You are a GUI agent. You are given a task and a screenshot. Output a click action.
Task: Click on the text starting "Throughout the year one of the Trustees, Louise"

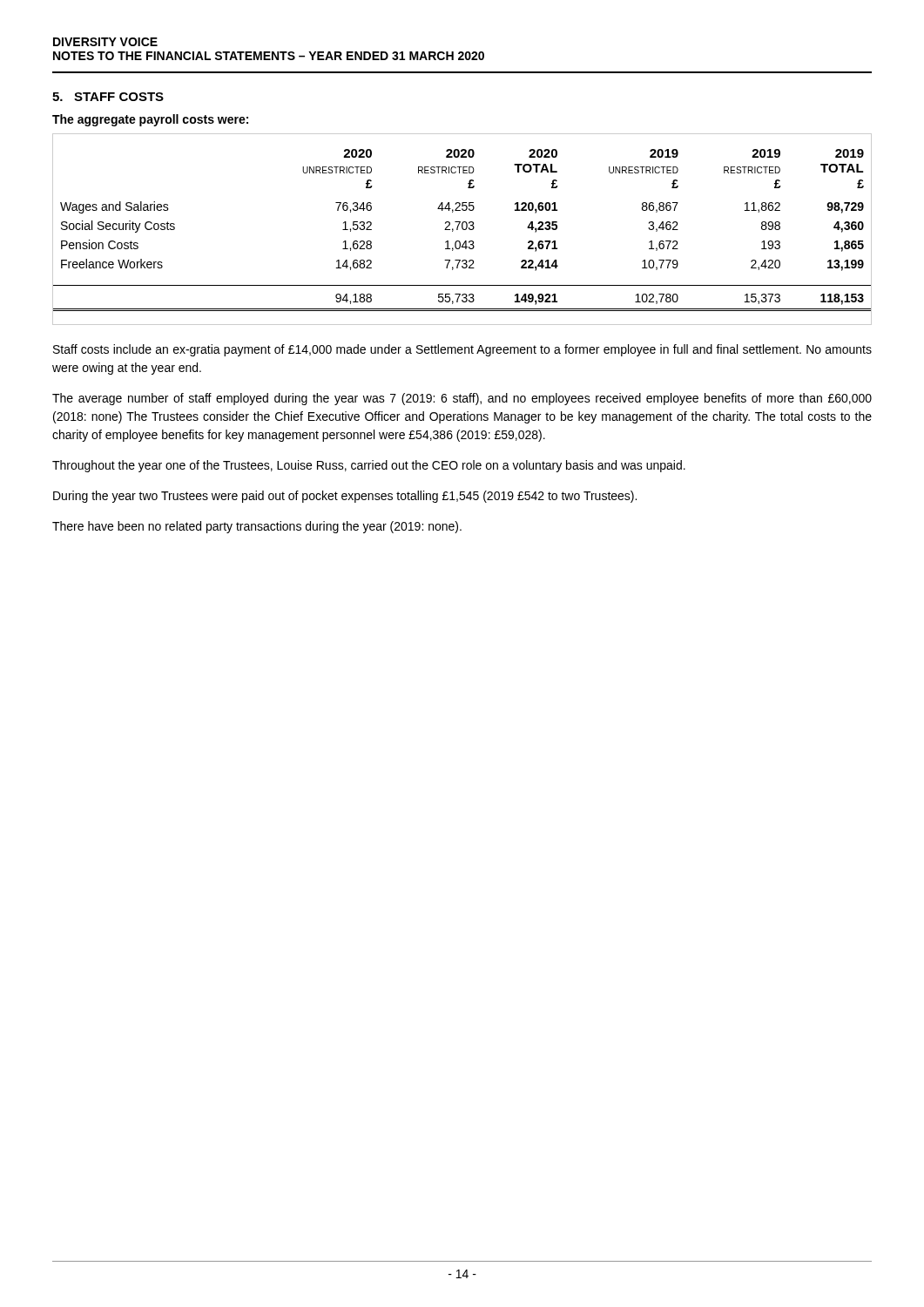tap(369, 465)
